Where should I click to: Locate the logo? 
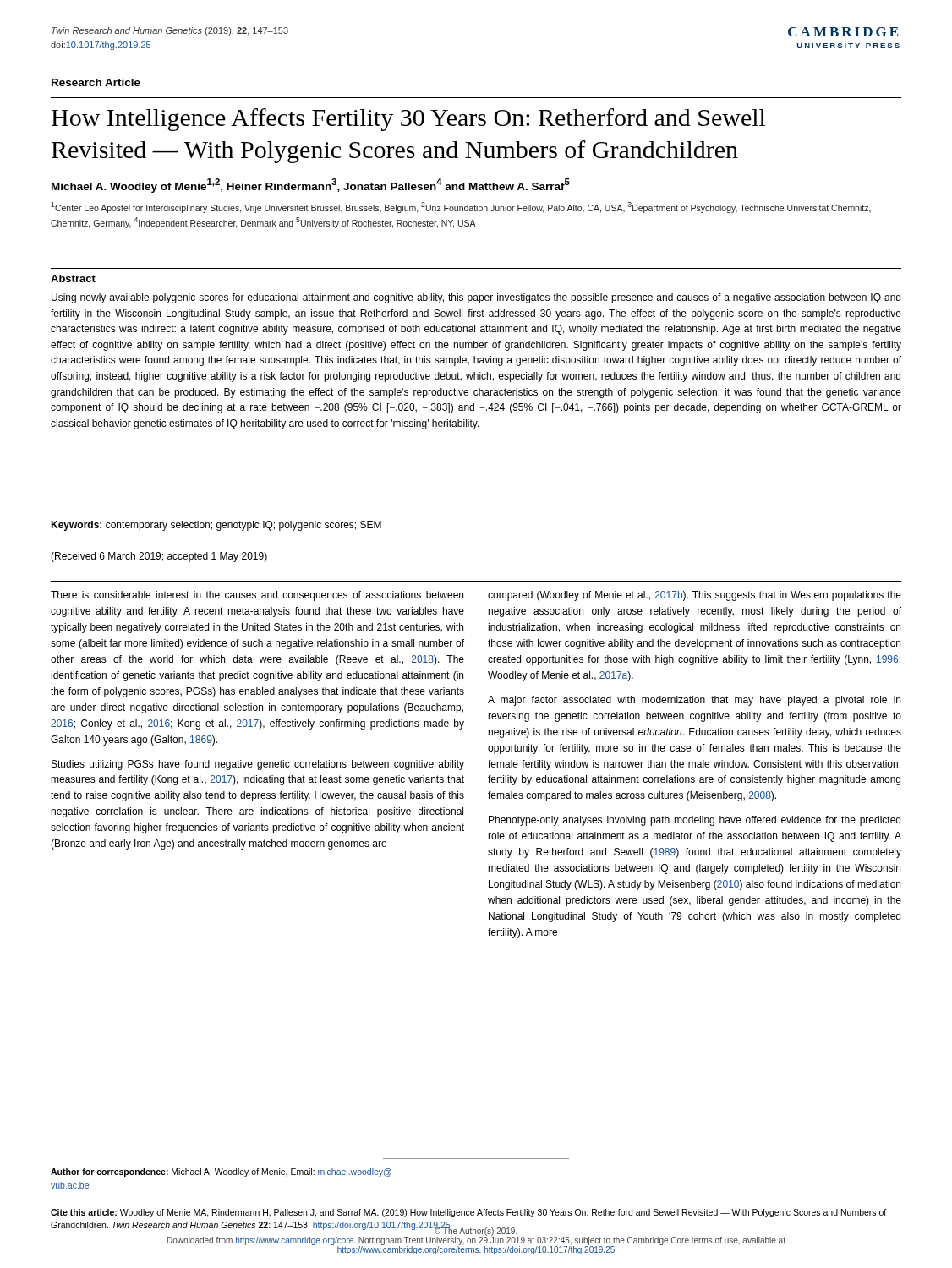tap(844, 37)
